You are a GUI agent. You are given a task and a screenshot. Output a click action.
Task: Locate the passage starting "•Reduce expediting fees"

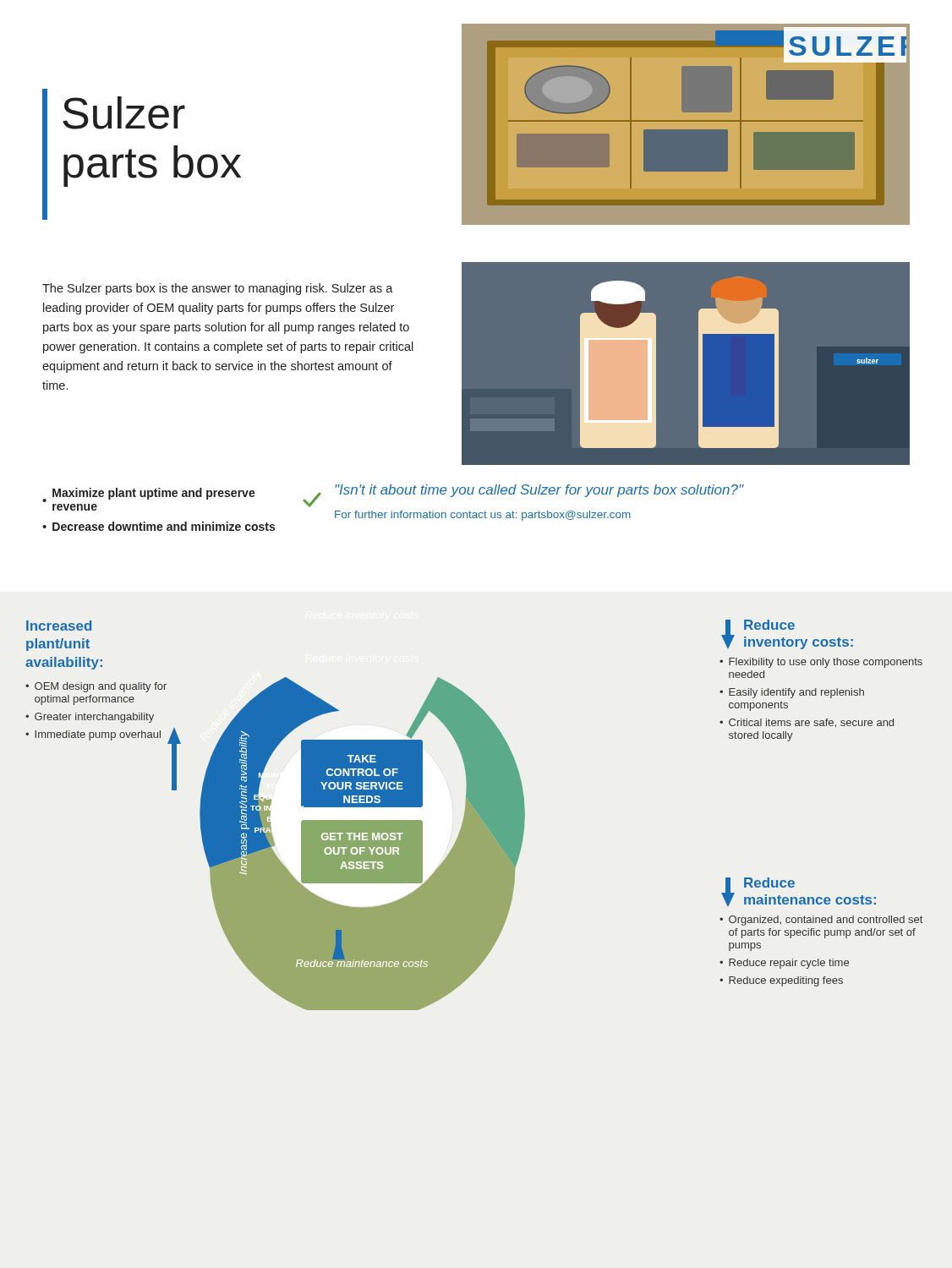click(x=781, y=980)
